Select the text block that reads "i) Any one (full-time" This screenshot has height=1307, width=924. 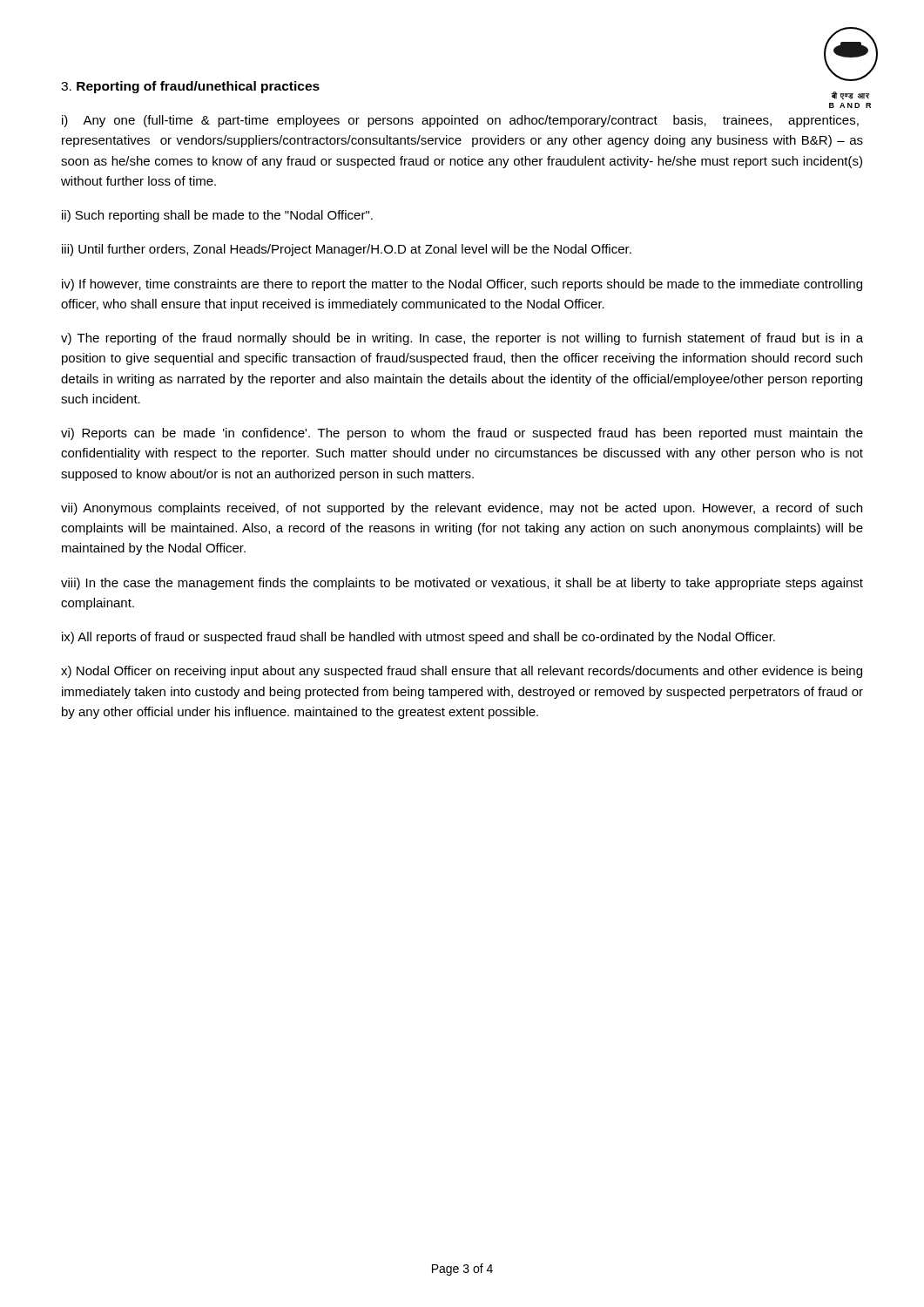(462, 150)
